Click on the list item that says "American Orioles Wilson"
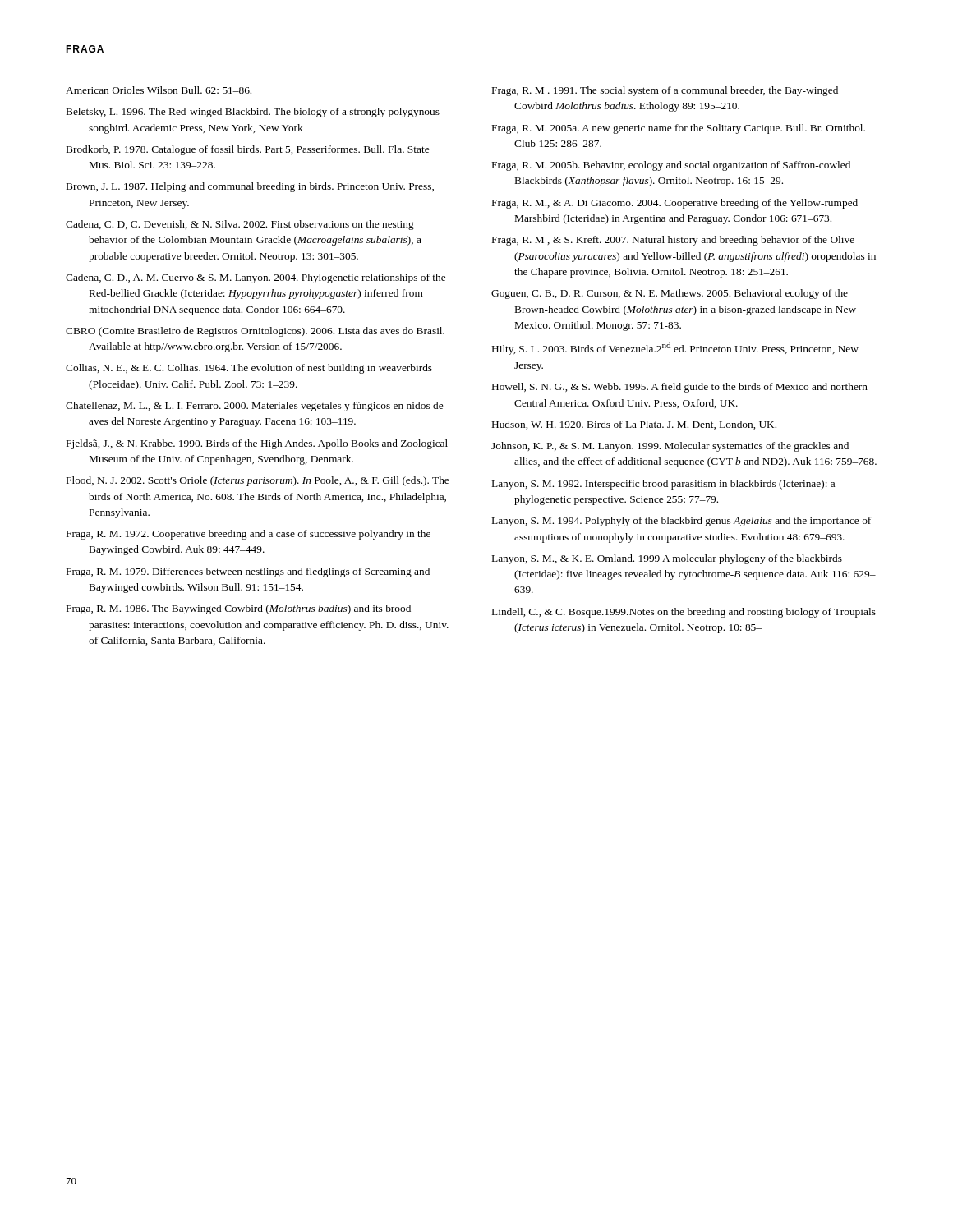 tap(159, 90)
